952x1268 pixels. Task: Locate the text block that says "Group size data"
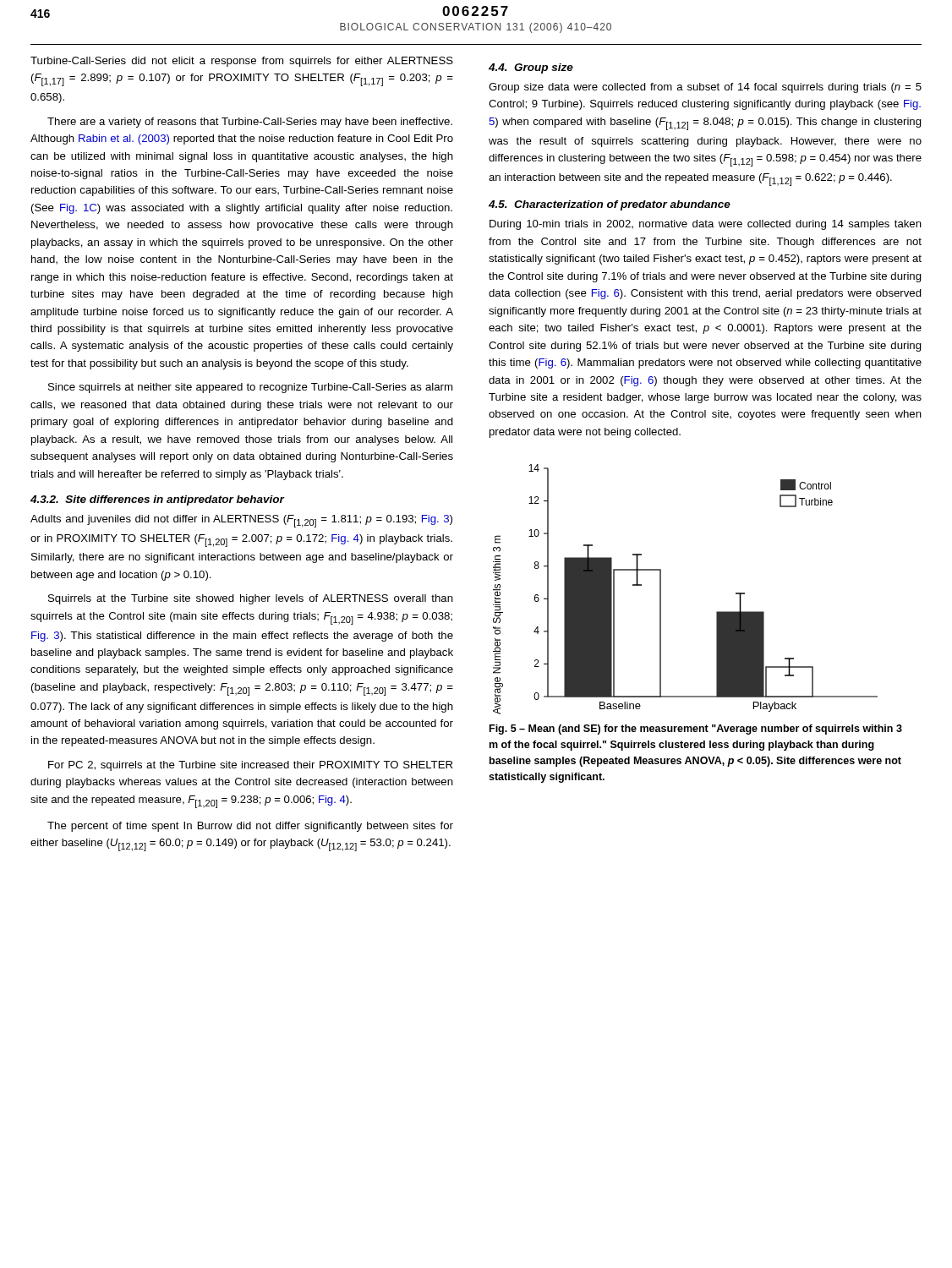click(x=705, y=133)
